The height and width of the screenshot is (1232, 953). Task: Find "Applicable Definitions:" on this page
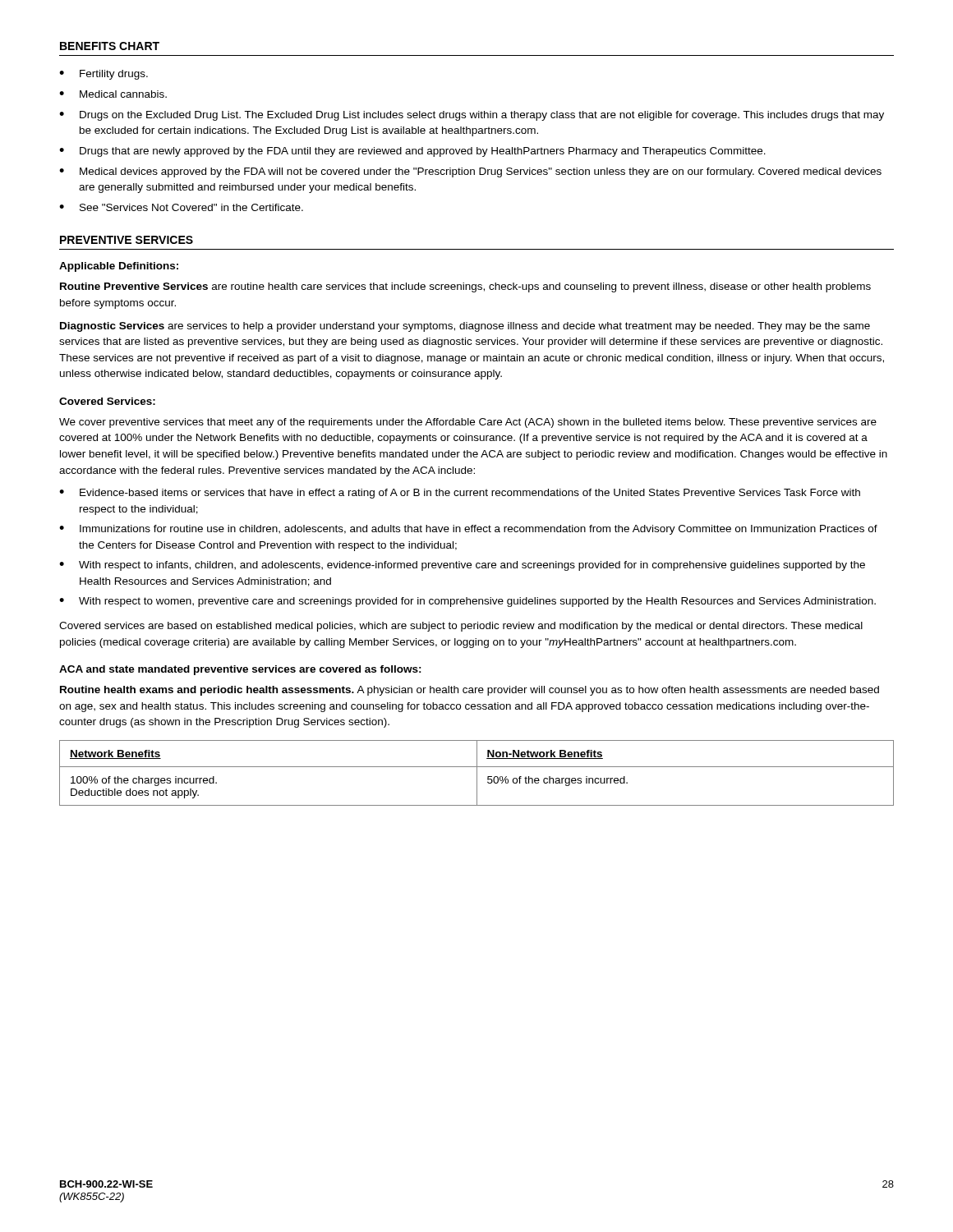click(119, 266)
